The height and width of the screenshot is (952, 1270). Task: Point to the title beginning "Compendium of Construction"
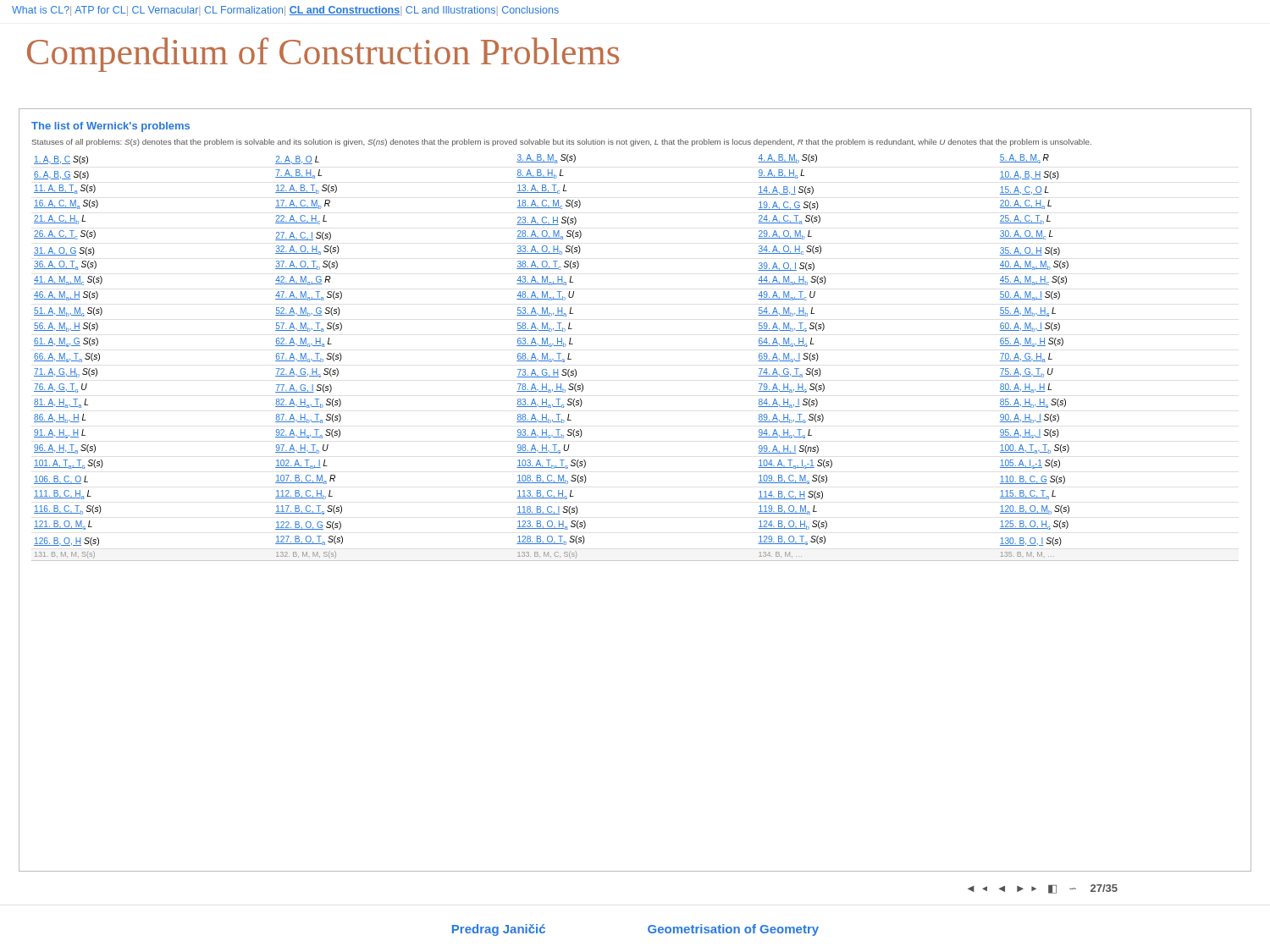coord(323,52)
